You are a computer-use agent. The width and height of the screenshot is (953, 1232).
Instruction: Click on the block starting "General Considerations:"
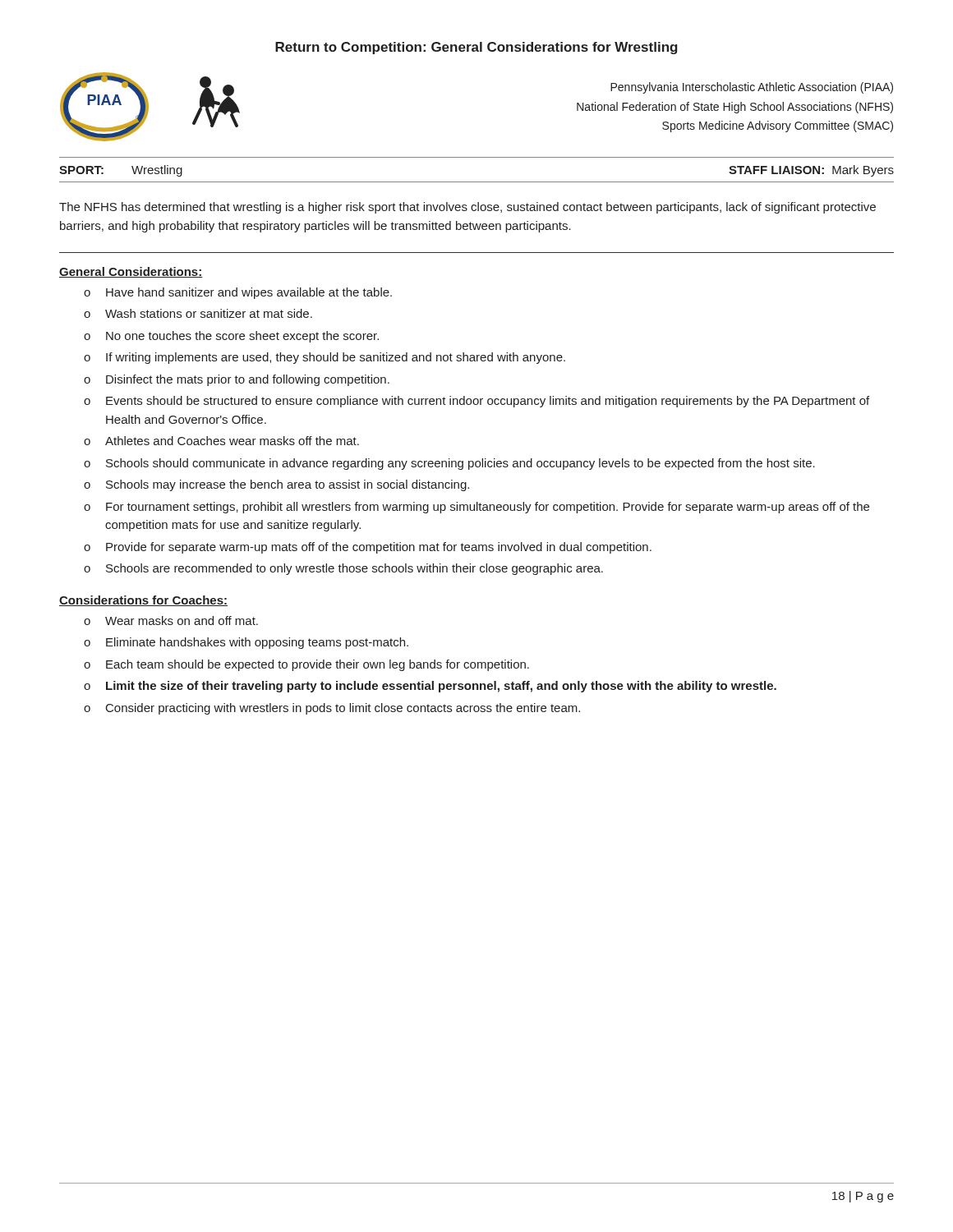(x=131, y=271)
